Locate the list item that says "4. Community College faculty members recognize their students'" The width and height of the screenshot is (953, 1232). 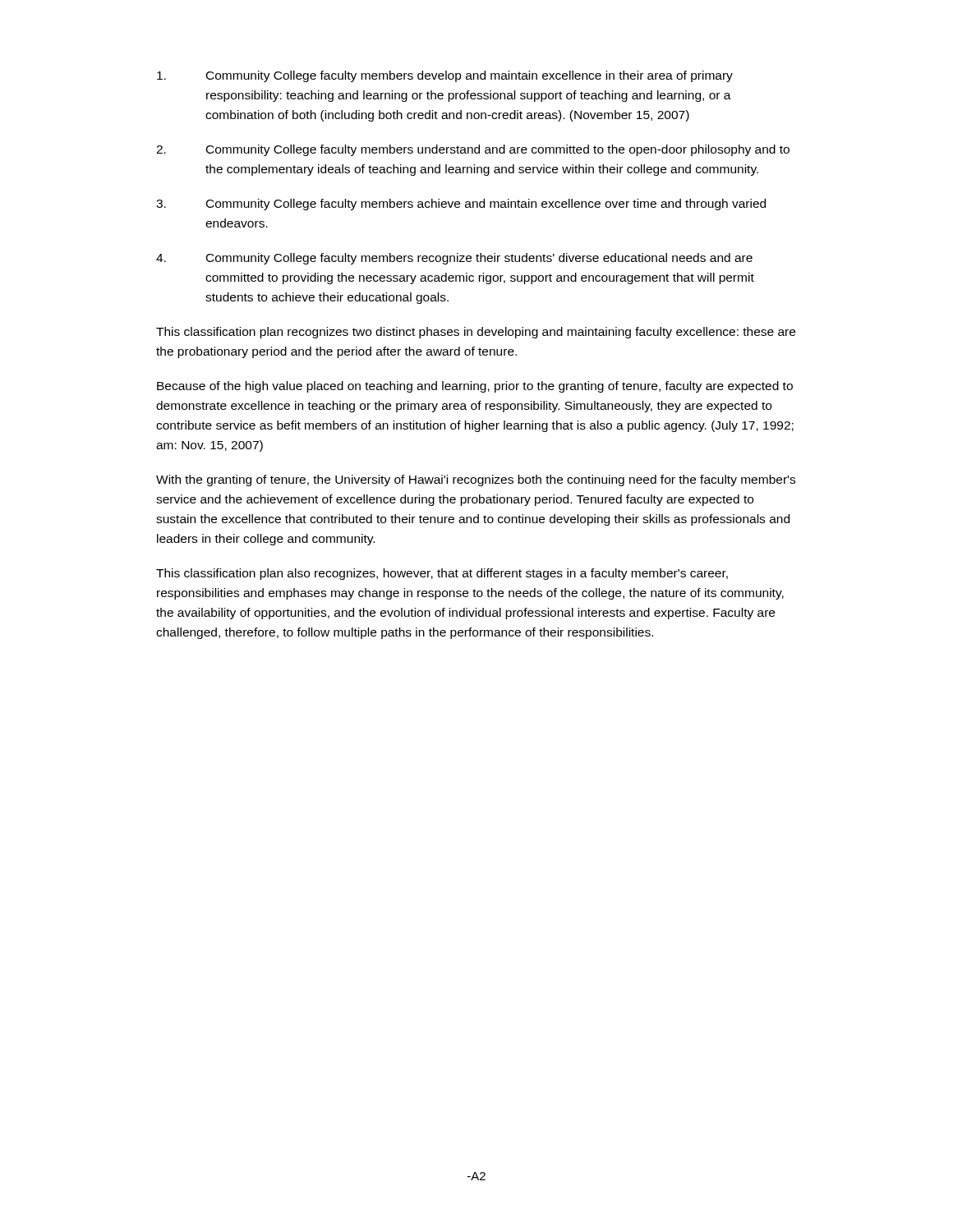[476, 278]
